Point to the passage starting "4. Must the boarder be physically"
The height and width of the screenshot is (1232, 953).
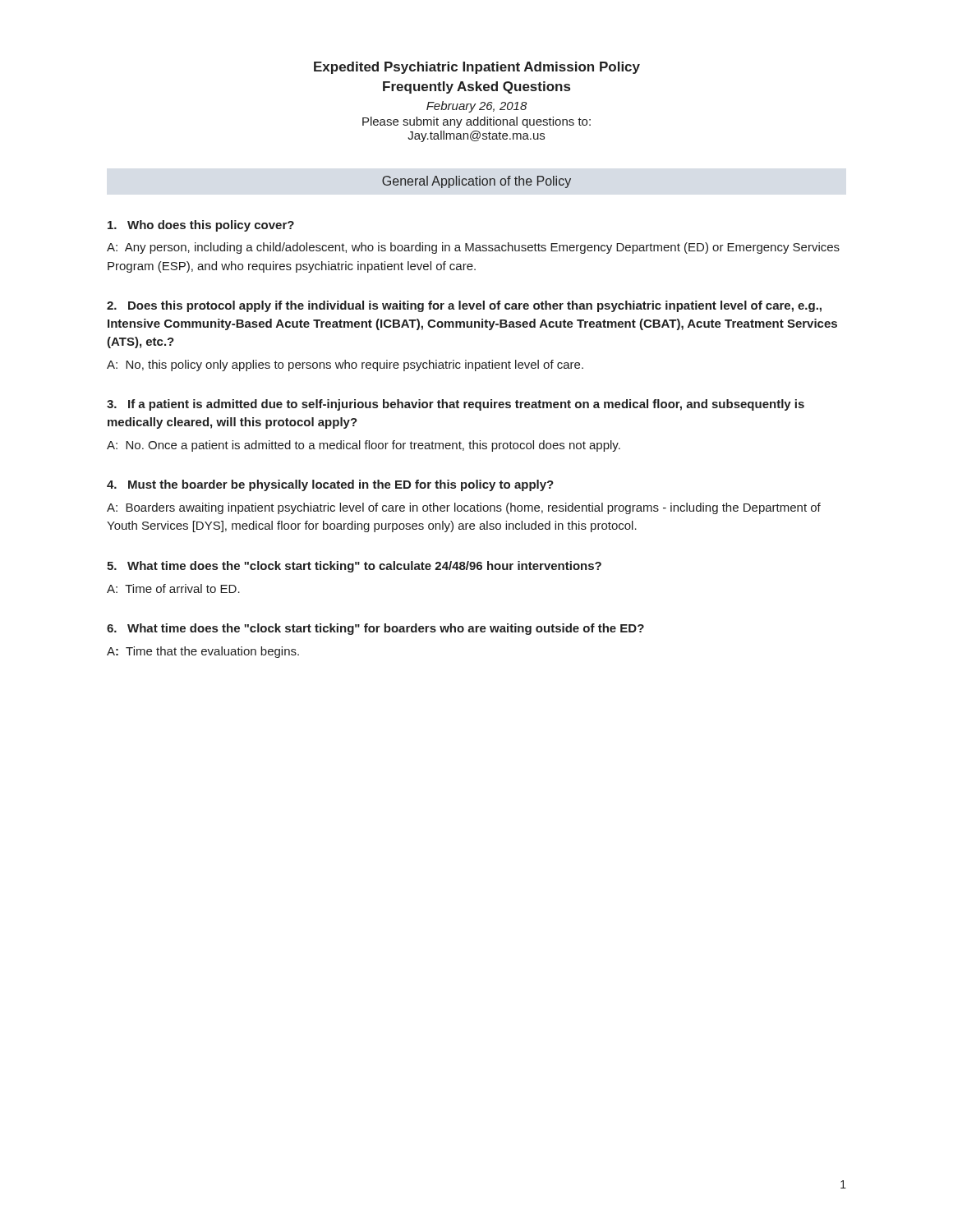click(x=476, y=506)
